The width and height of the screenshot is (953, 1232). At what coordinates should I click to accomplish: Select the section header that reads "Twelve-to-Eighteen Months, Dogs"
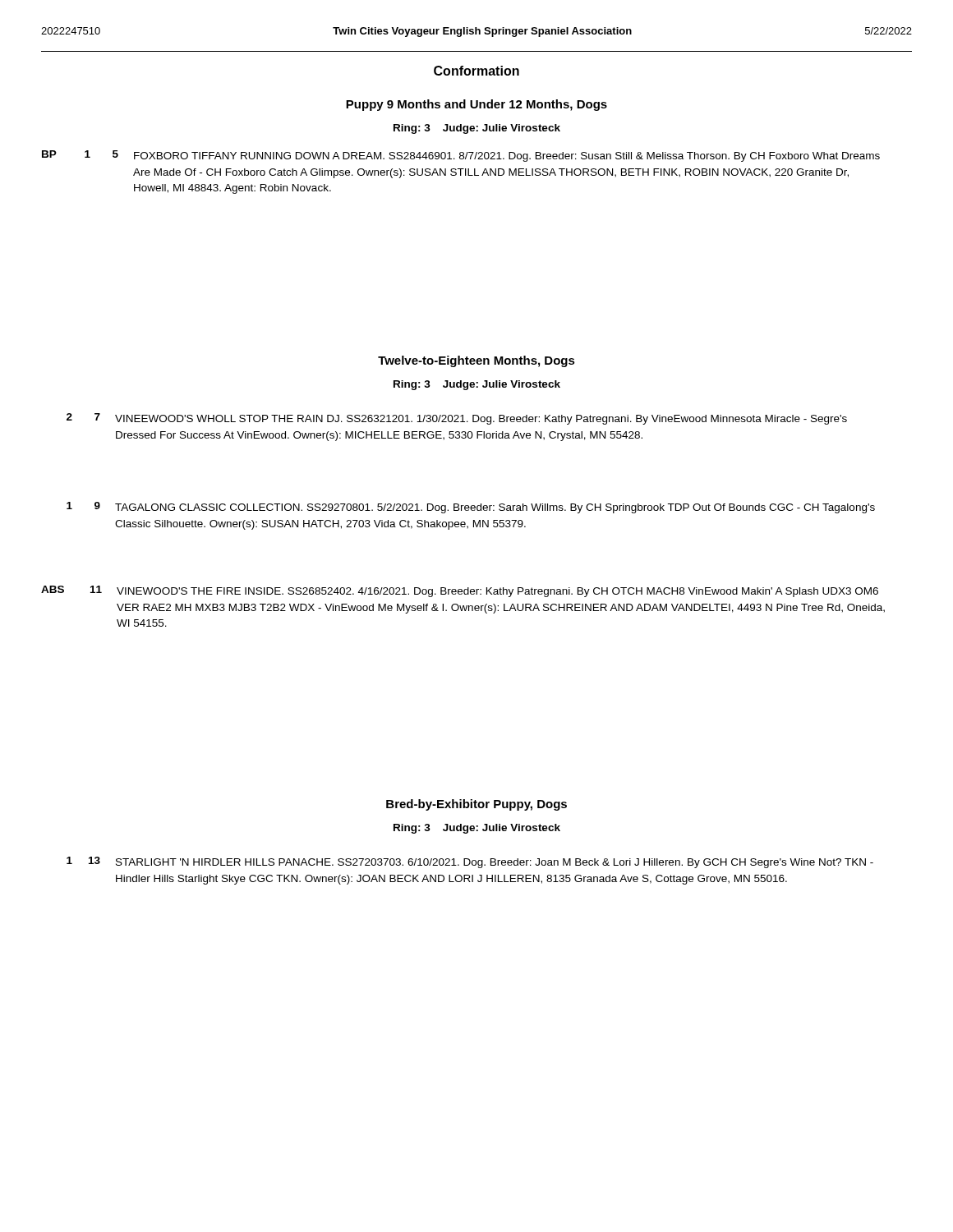476,360
